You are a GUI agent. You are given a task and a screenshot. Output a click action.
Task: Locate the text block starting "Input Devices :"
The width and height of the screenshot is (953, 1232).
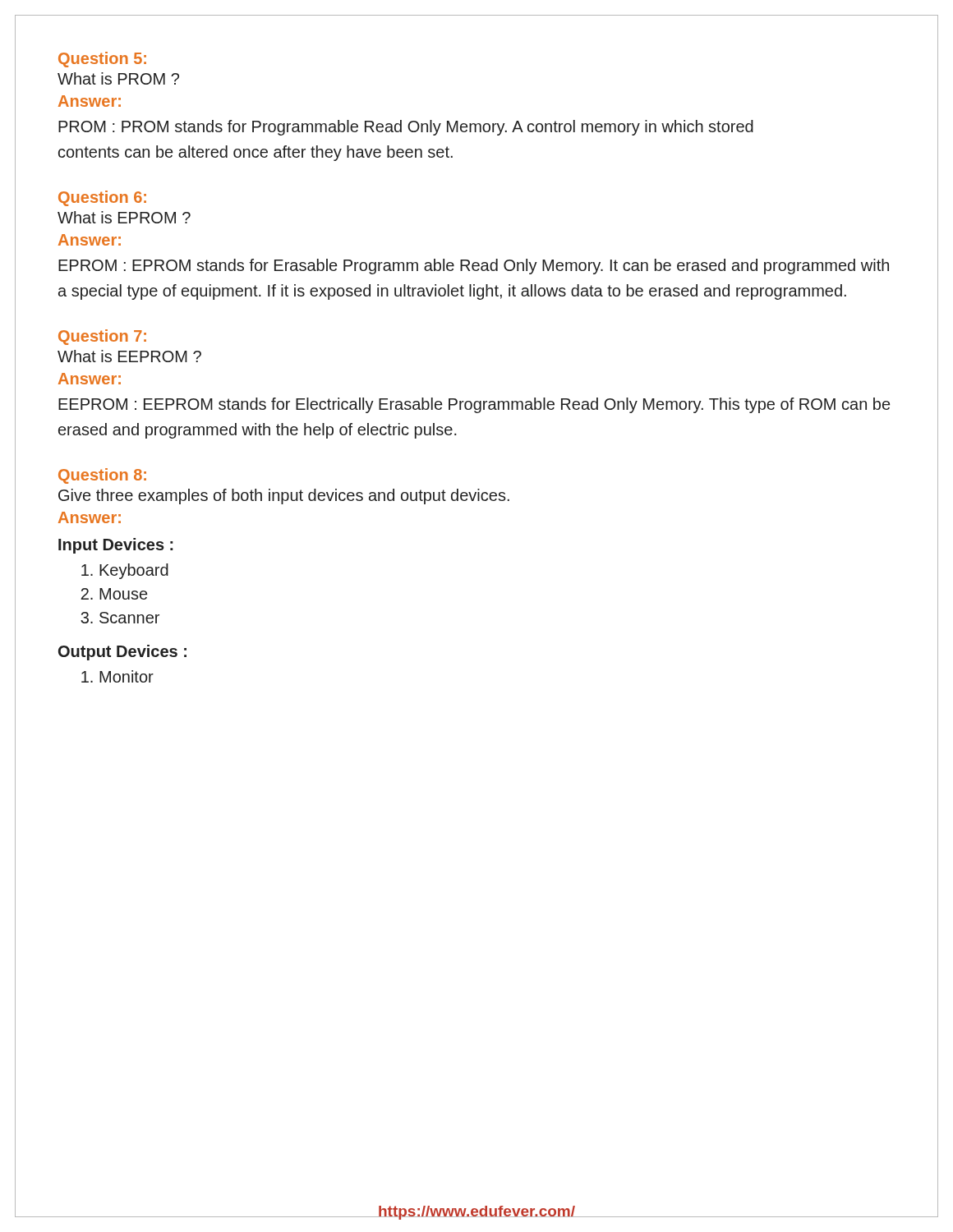click(x=116, y=545)
